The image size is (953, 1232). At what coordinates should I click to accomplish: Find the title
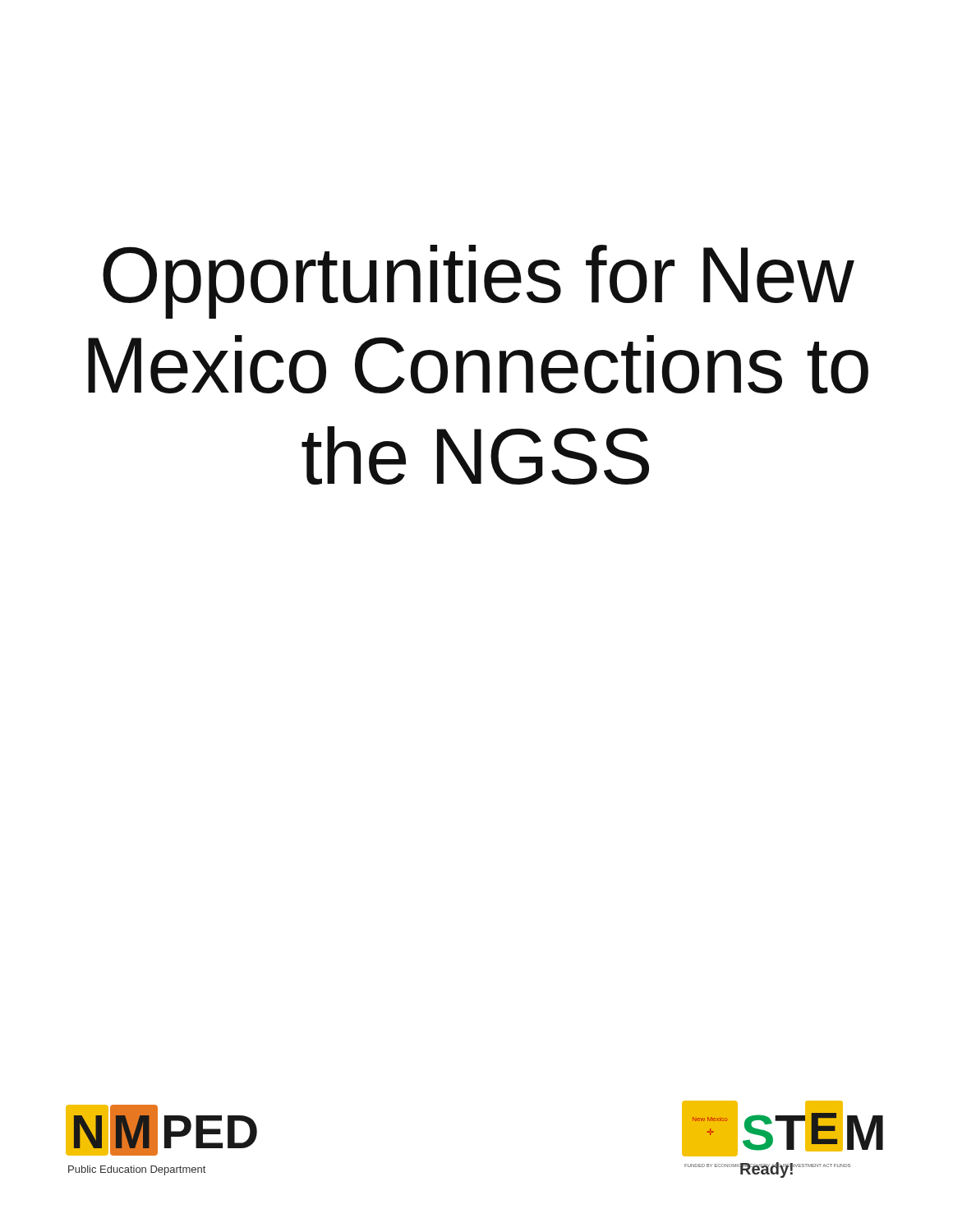[476, 365]
